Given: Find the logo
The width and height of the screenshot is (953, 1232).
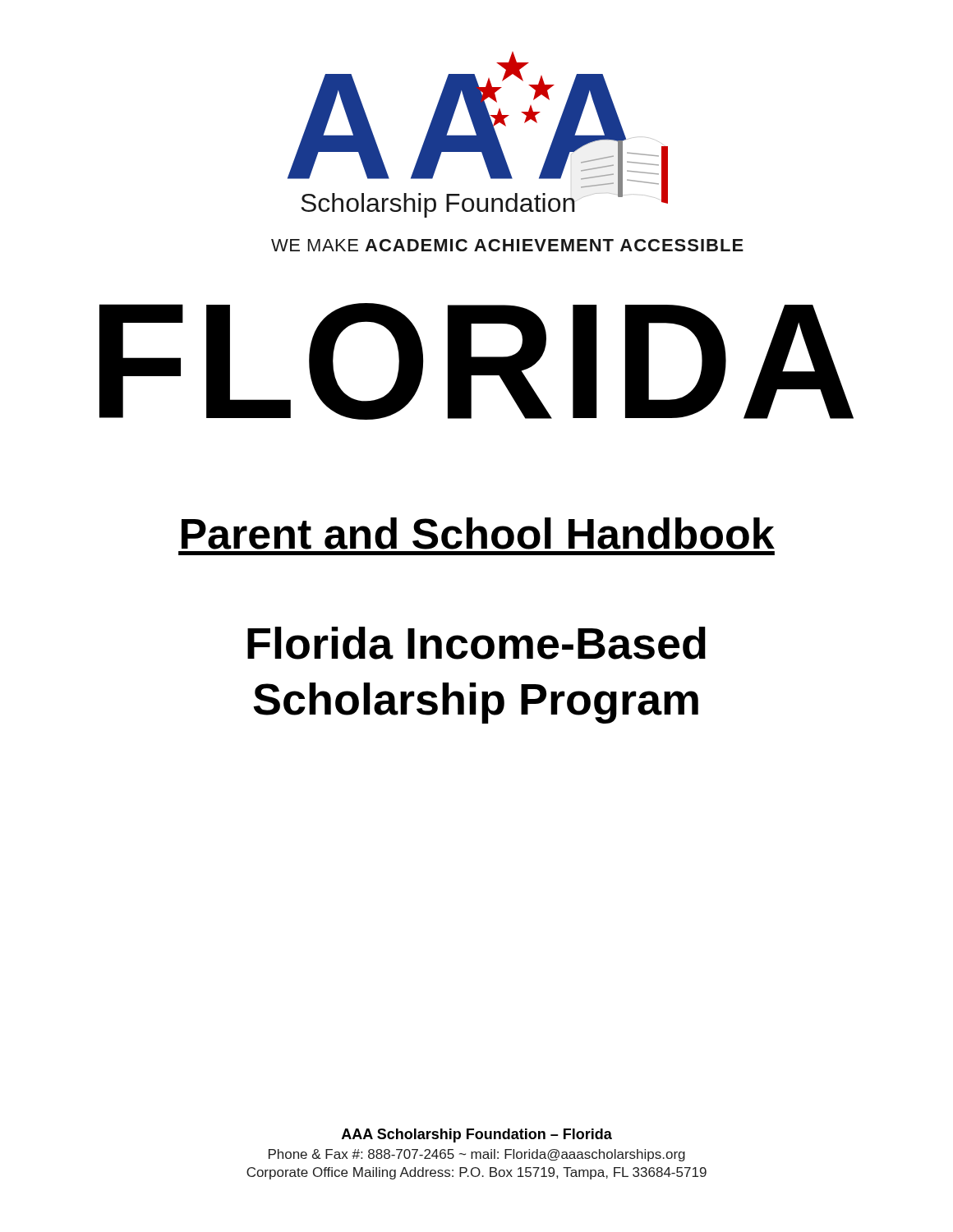Looking at the screenshot, I should tap(476, 148).
